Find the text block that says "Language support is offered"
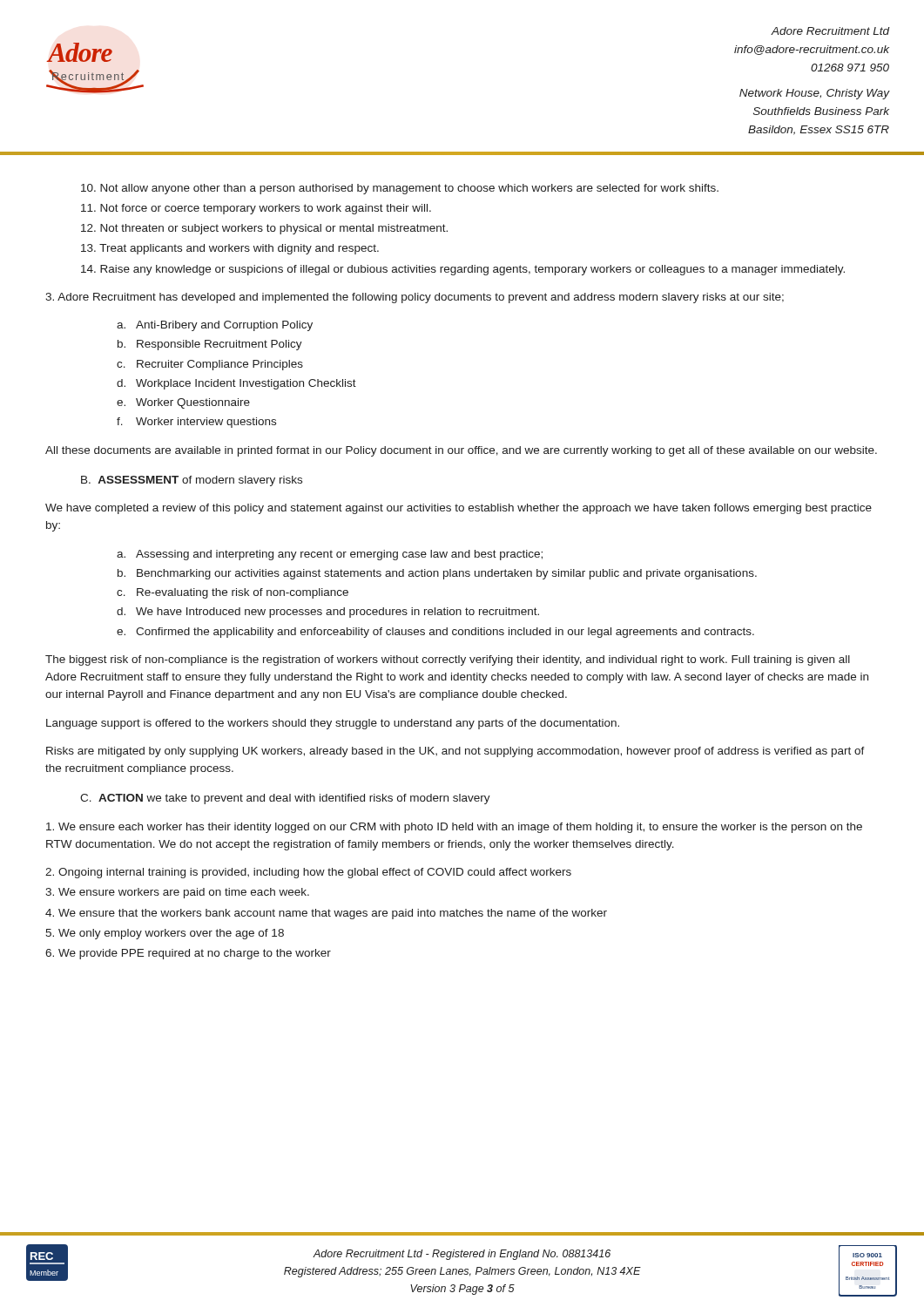The image size is (924, 1307). (x=333, y=722)
